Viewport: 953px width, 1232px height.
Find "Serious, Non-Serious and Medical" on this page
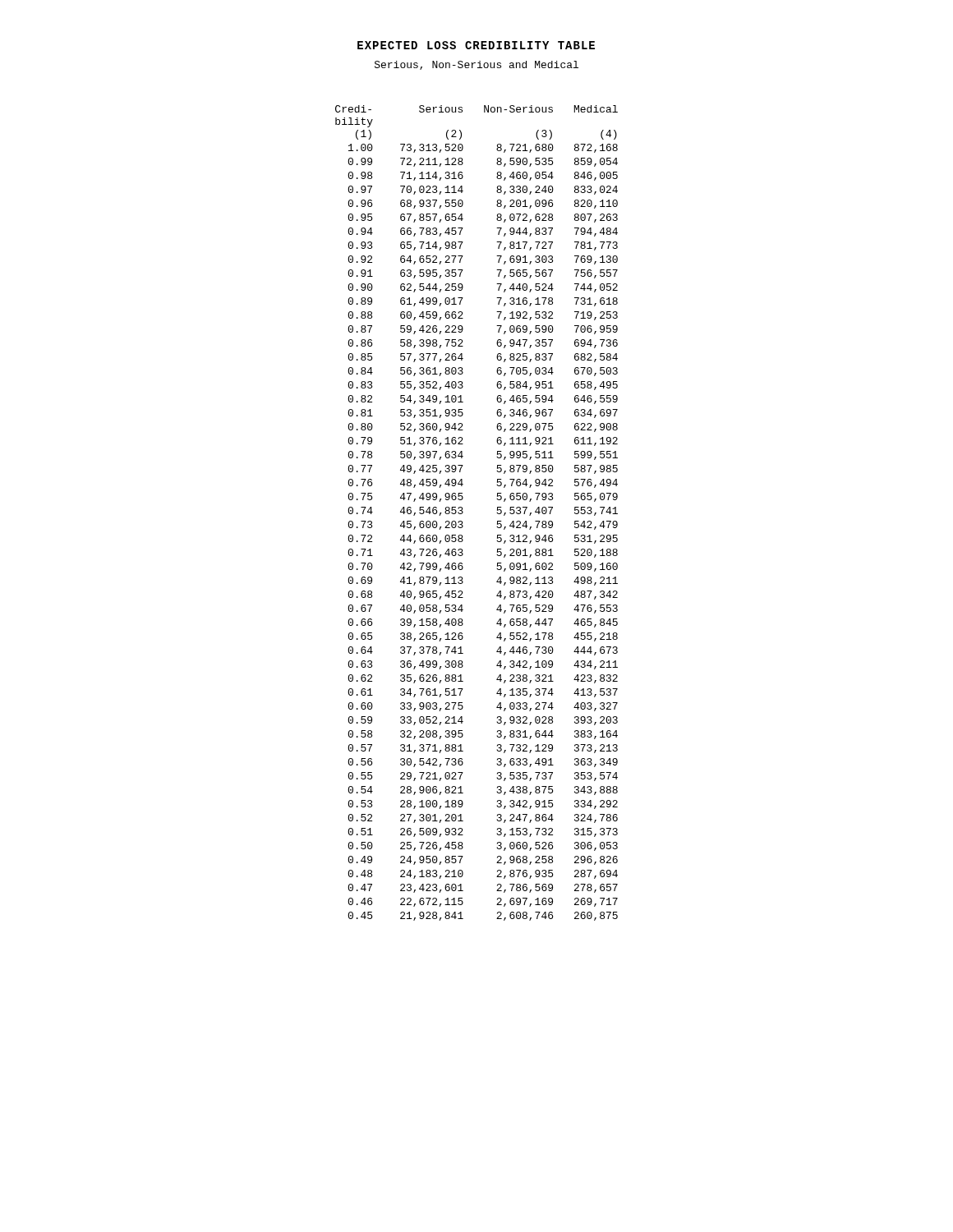476,65
